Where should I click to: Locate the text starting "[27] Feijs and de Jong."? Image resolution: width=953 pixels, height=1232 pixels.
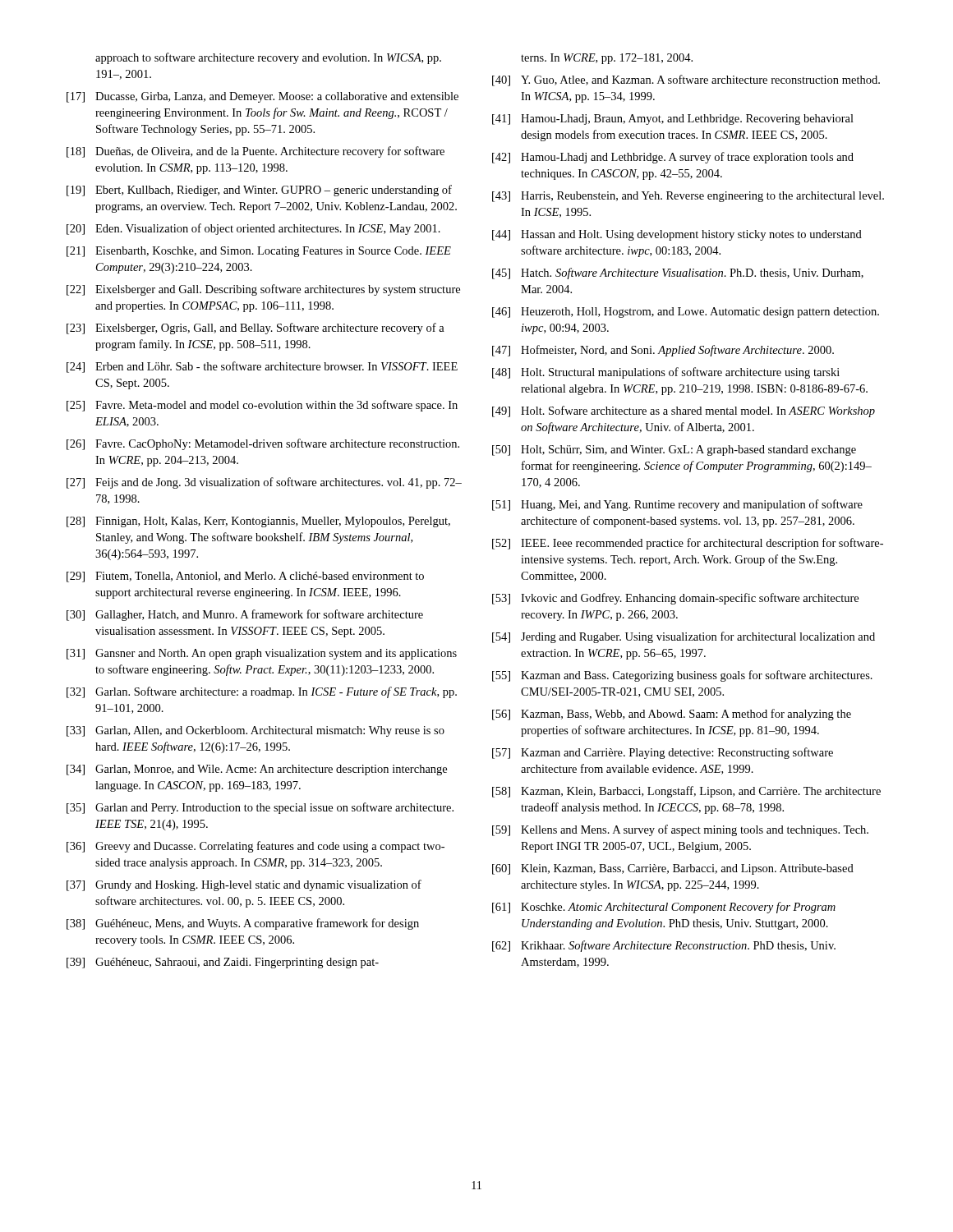[264, 490]
